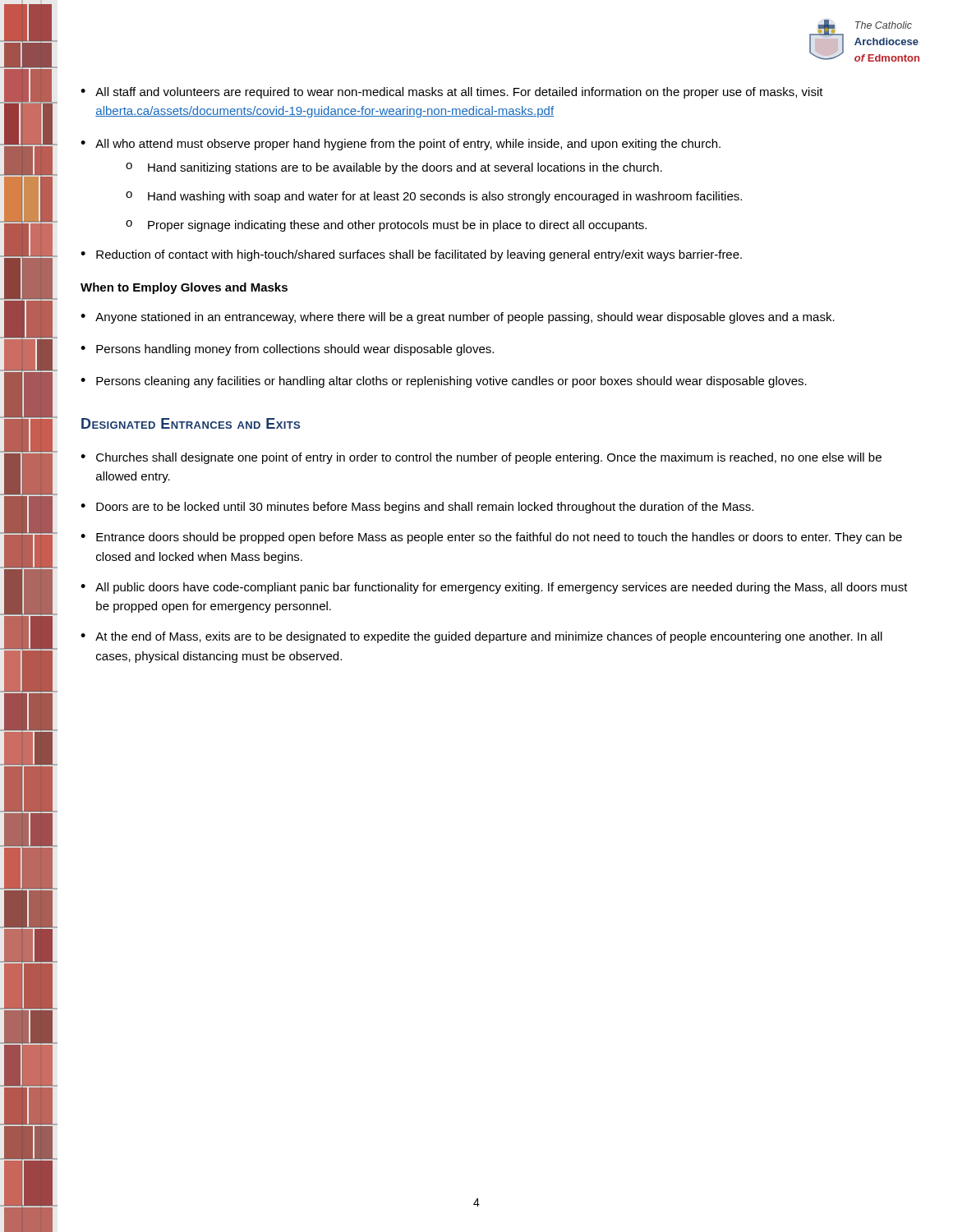
Task: Point to the element starting "• Persons handling money"
Action: [288, 349]
